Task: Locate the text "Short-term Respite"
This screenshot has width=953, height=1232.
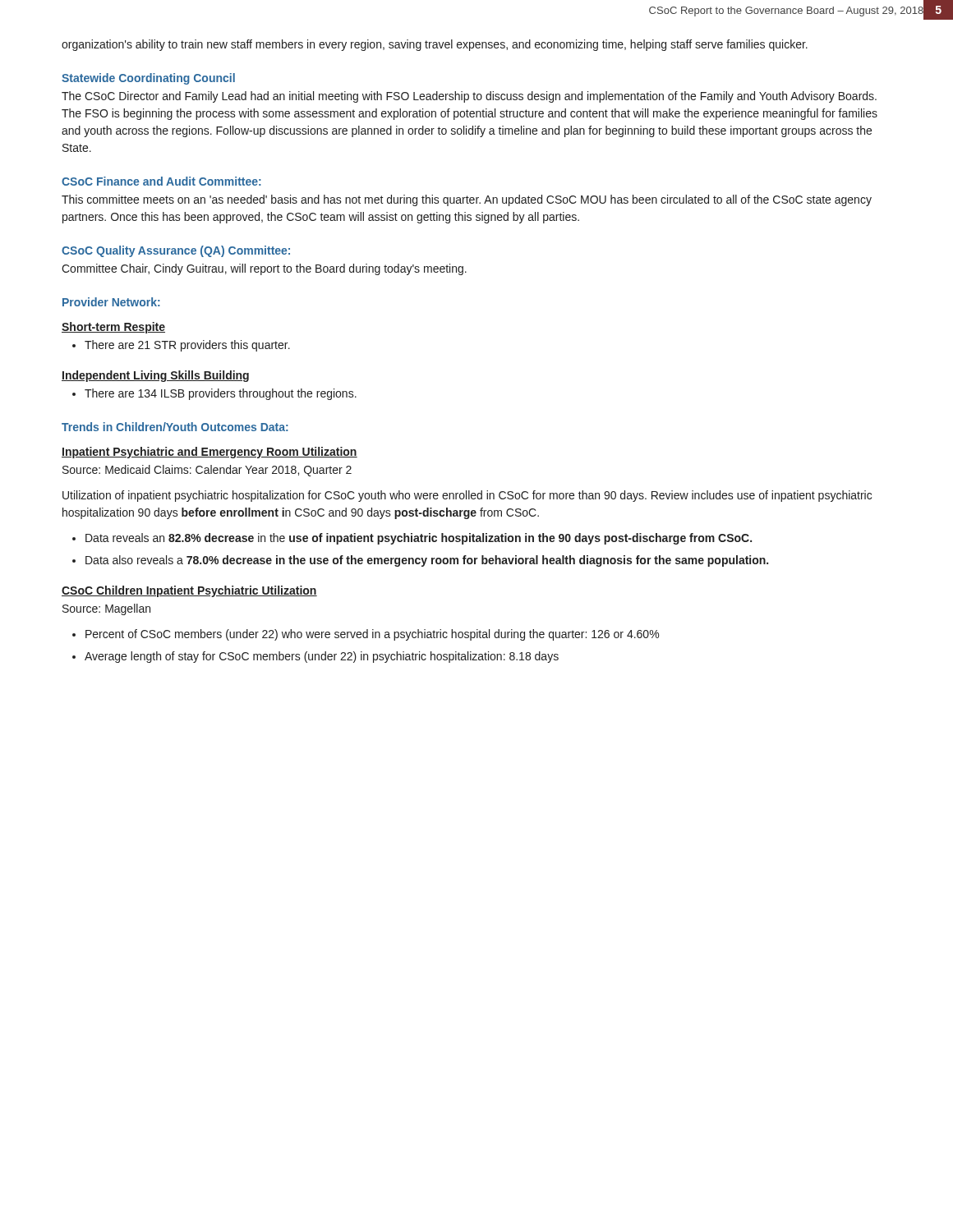Action: 113,327
